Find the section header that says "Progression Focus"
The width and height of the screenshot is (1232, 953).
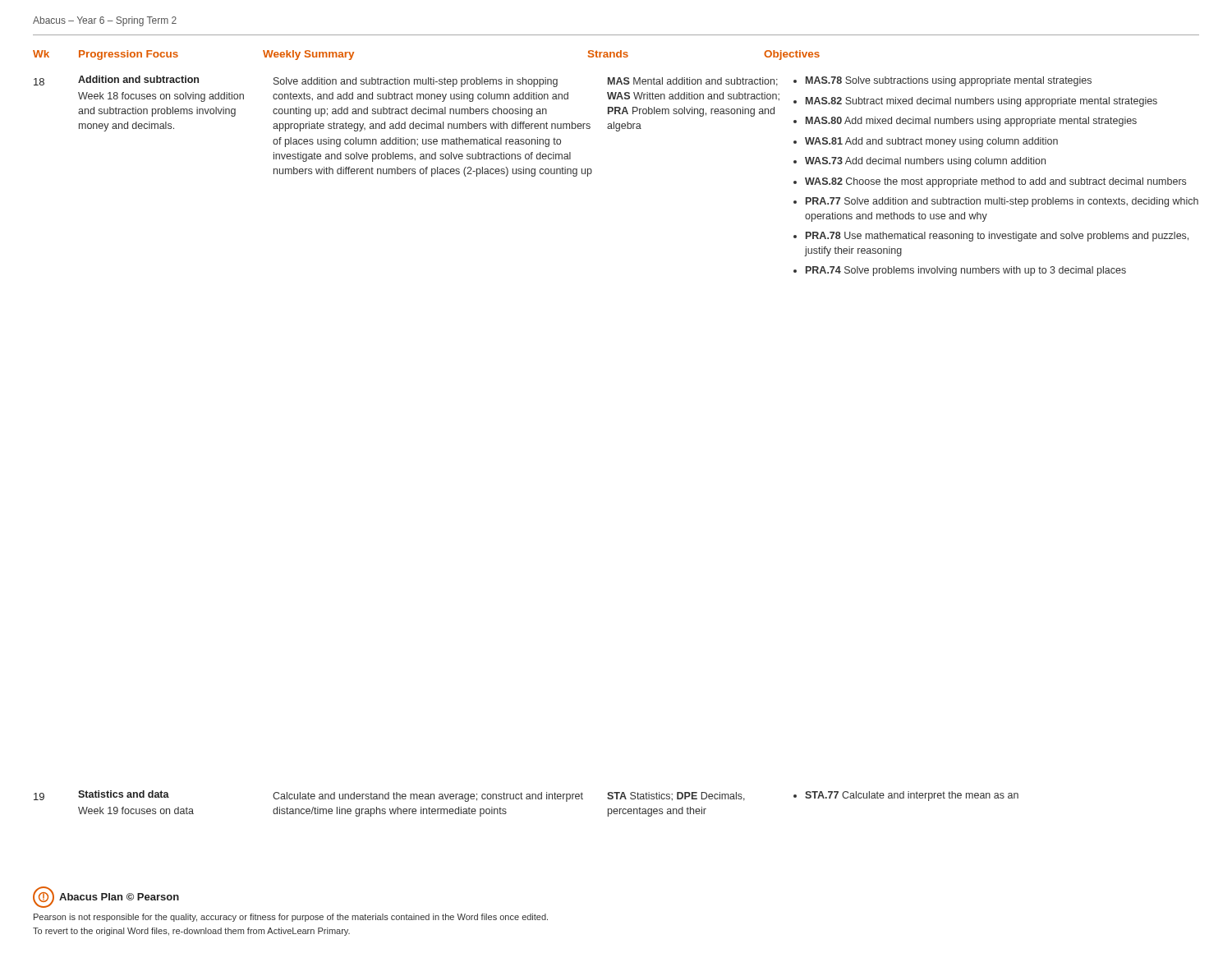[x=128, y=54]
